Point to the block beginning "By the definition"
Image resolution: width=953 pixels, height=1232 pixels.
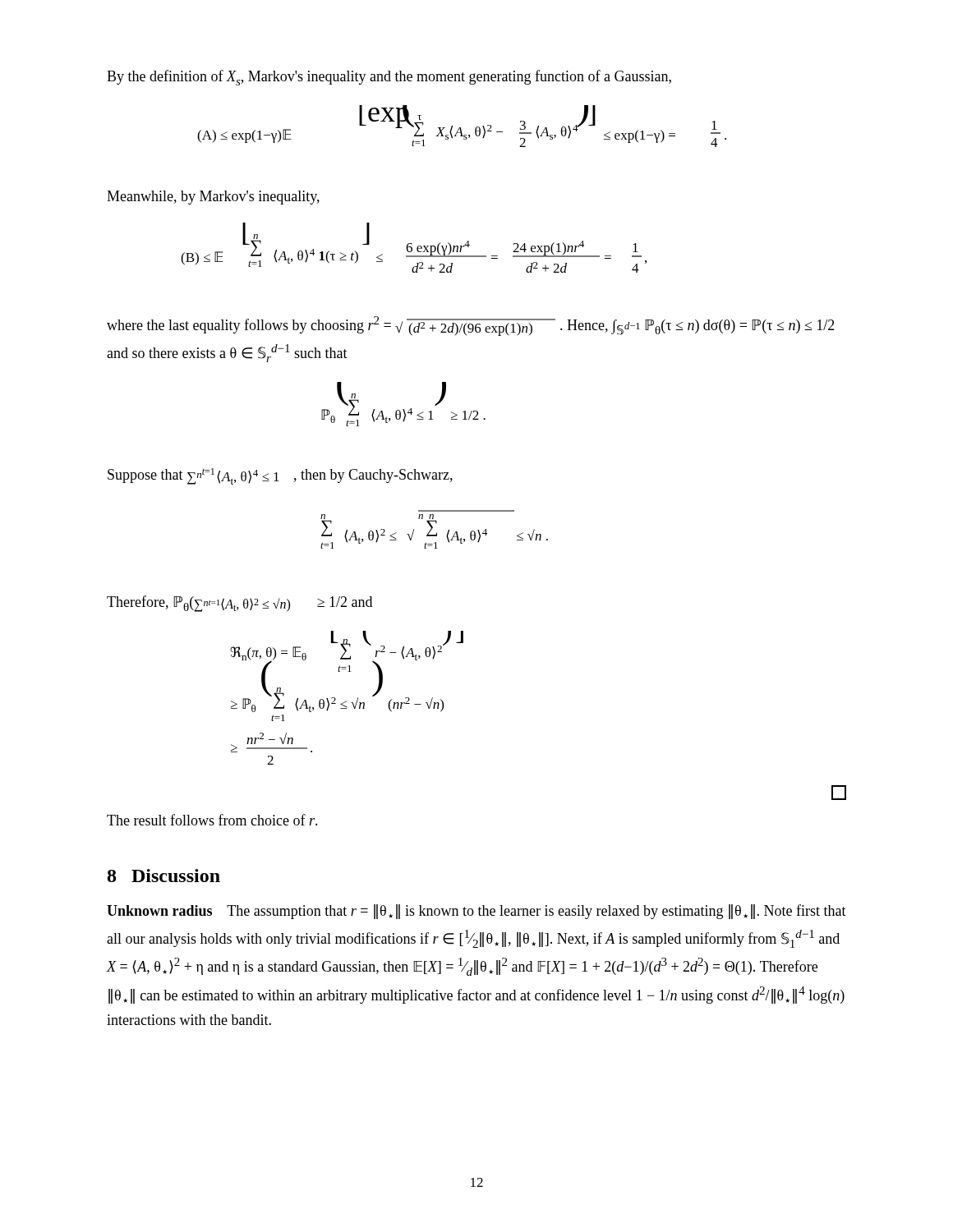click(x=476, y=78)
